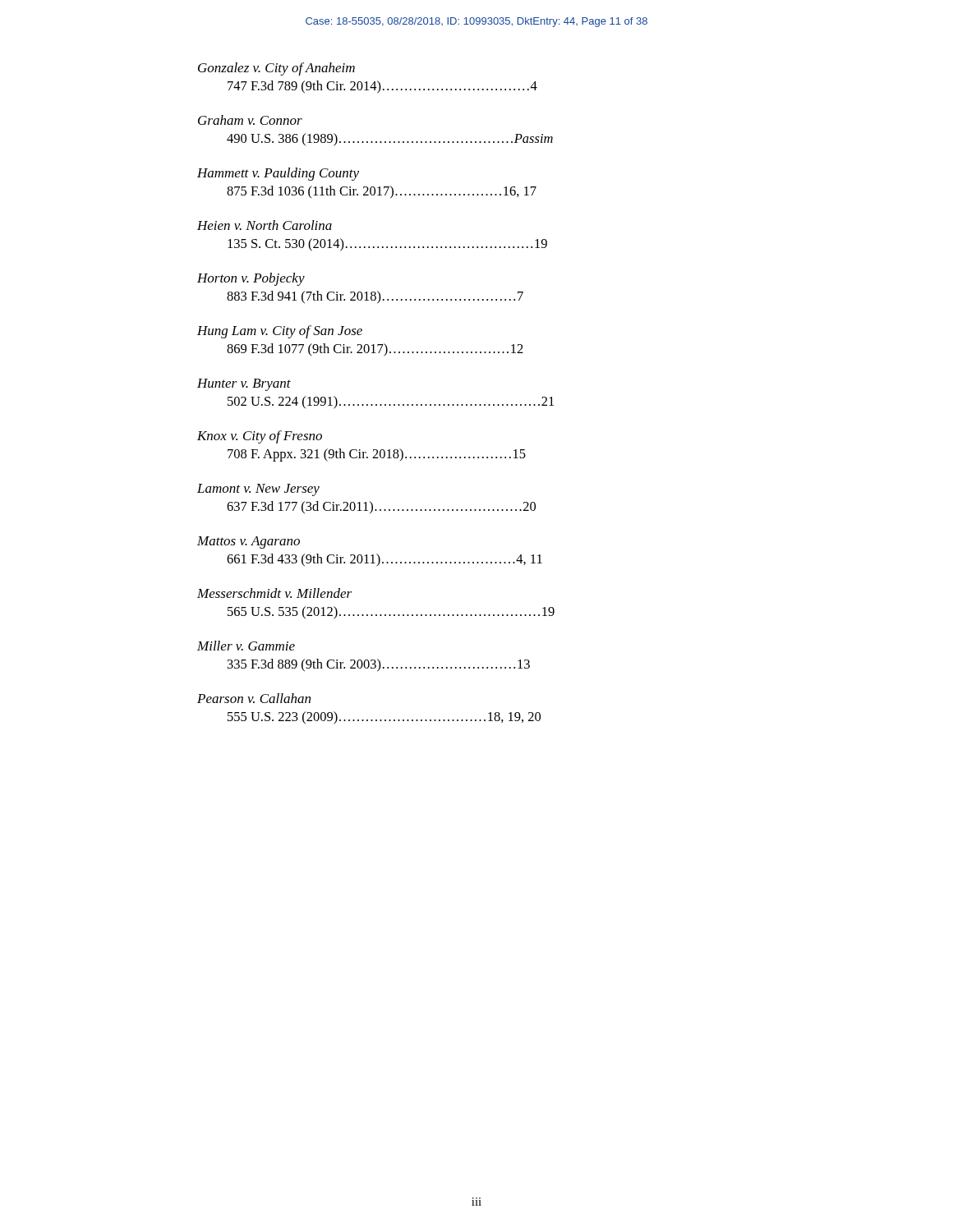953x1232 pixels.
Task: Point to the block starting "Mattos v. Agarano 661"
Action: coord(476,550)
